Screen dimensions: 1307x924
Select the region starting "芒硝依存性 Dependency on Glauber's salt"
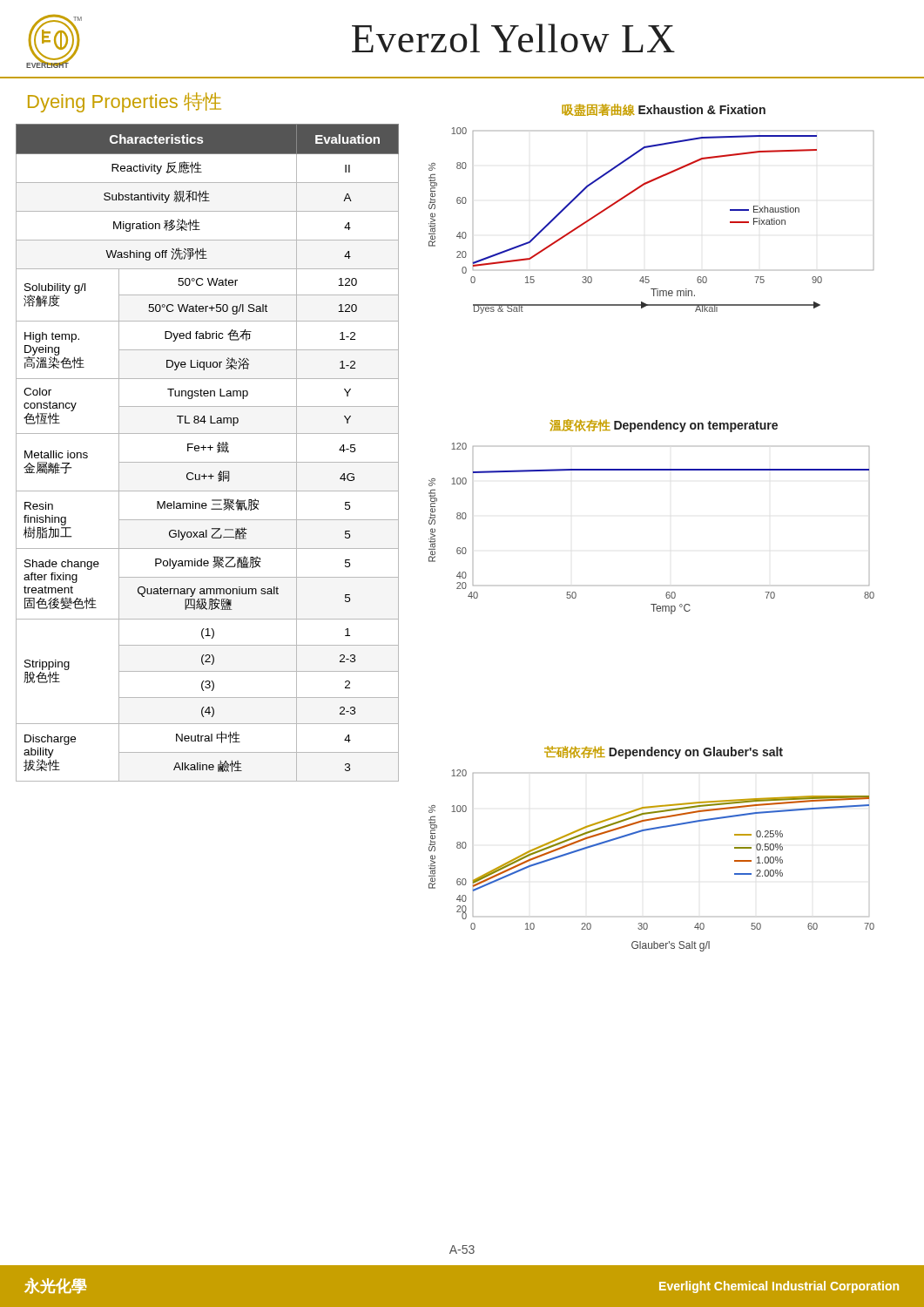[x=664, y=752]
